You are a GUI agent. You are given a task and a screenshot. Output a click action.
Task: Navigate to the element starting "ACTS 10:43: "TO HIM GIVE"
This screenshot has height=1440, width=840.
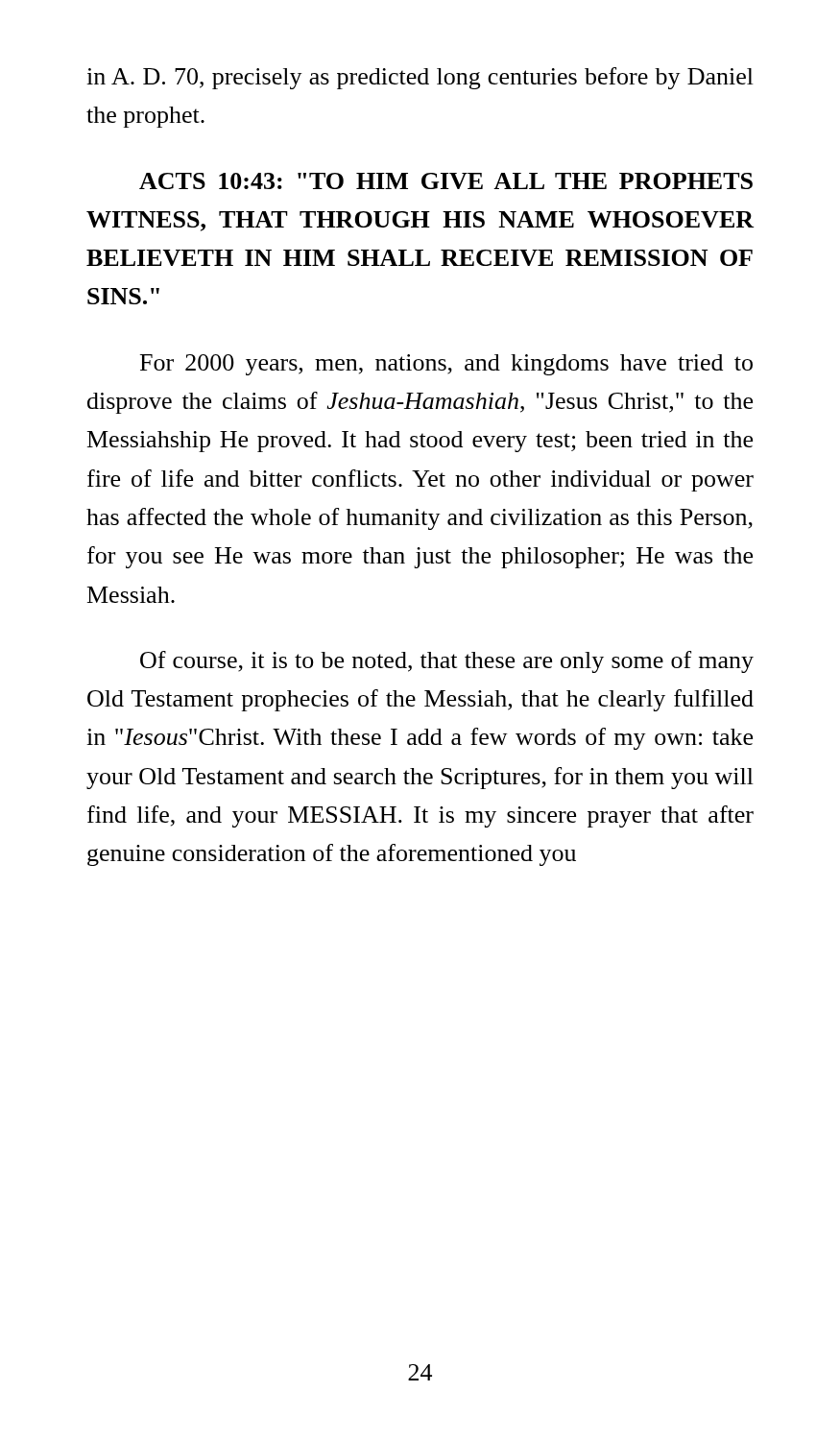[x=420, y=239]
